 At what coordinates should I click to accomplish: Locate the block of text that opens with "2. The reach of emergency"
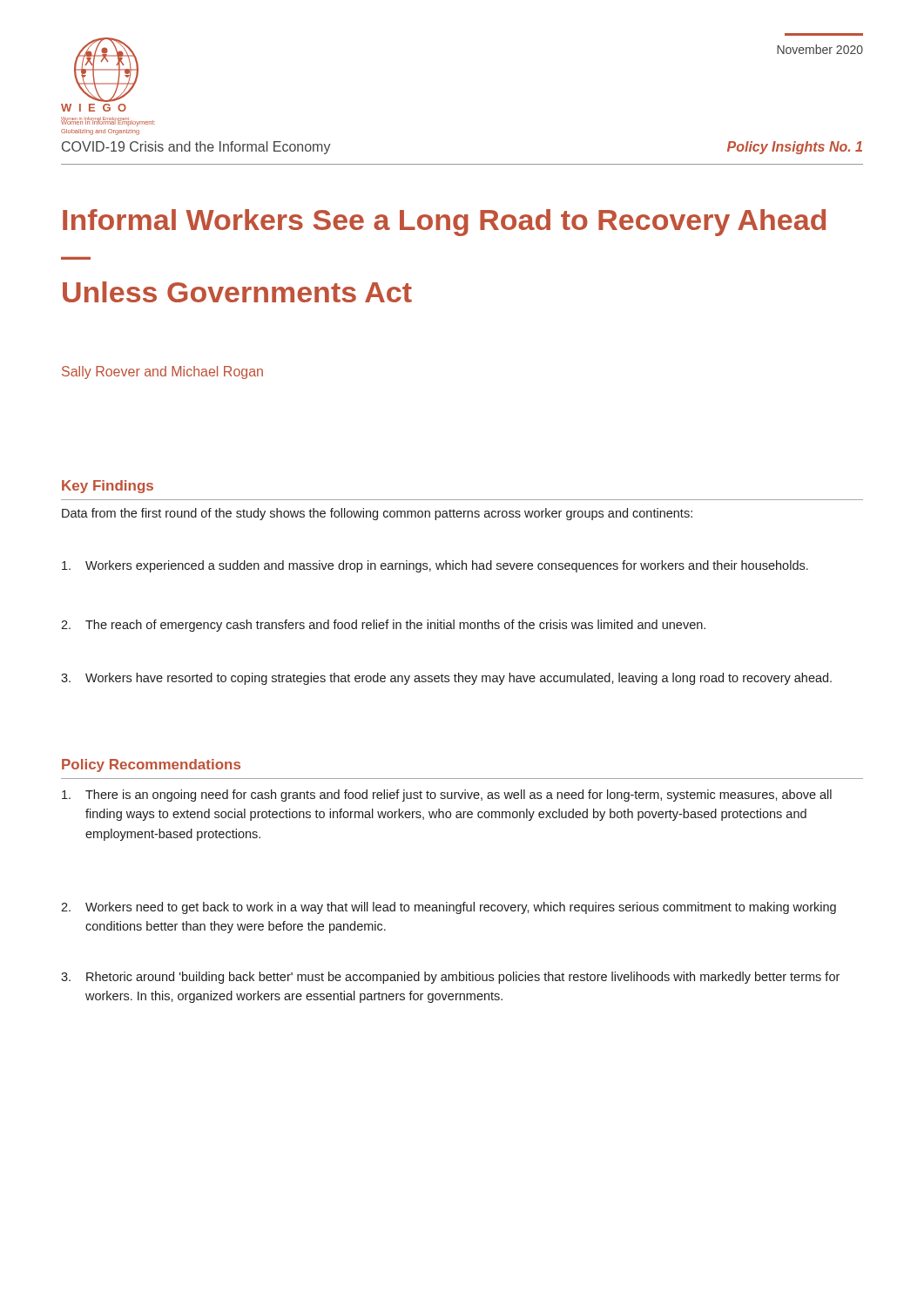click(384, 625)
